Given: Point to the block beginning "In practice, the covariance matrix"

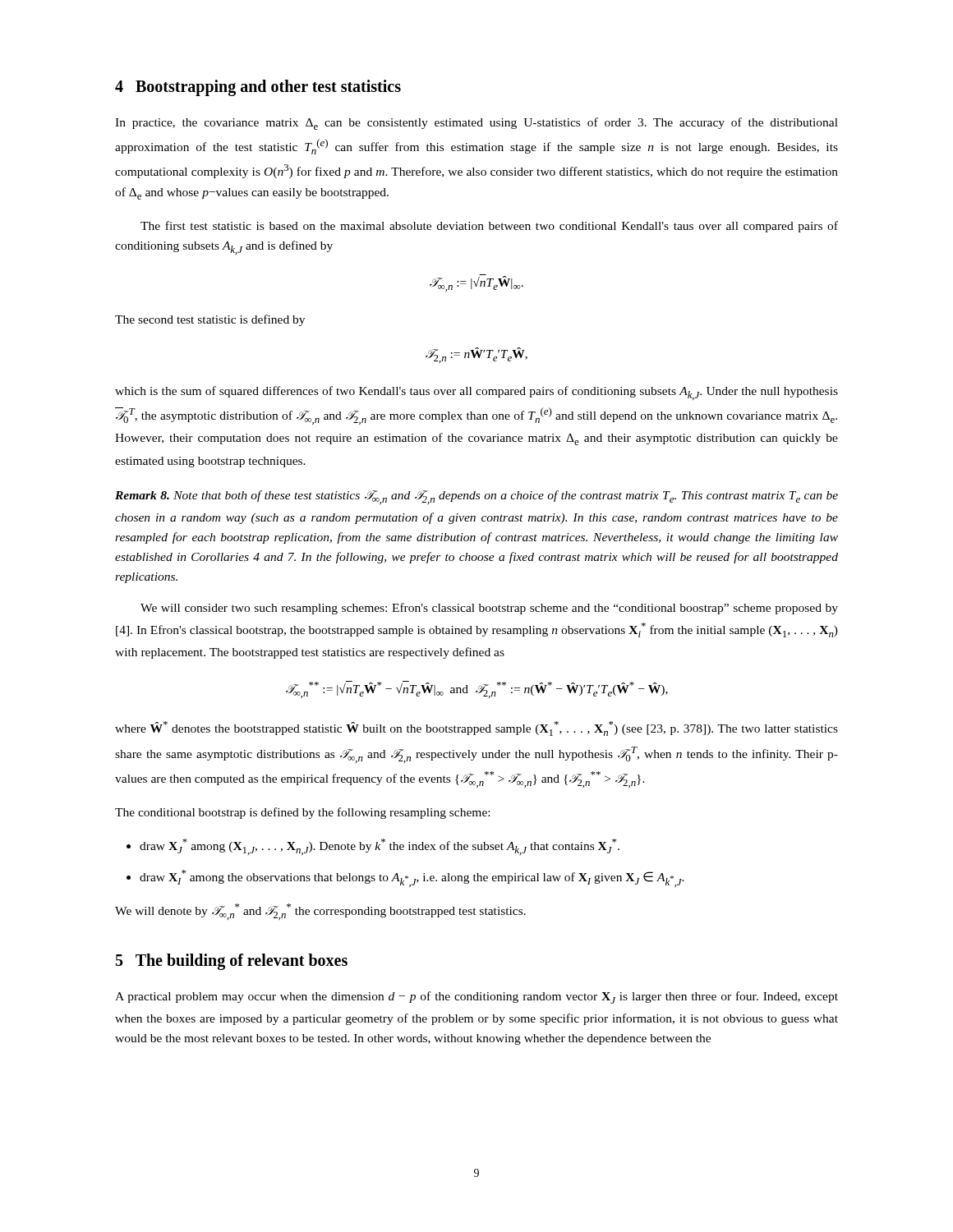Looking at the screenshot, I should tap(476, 158).
